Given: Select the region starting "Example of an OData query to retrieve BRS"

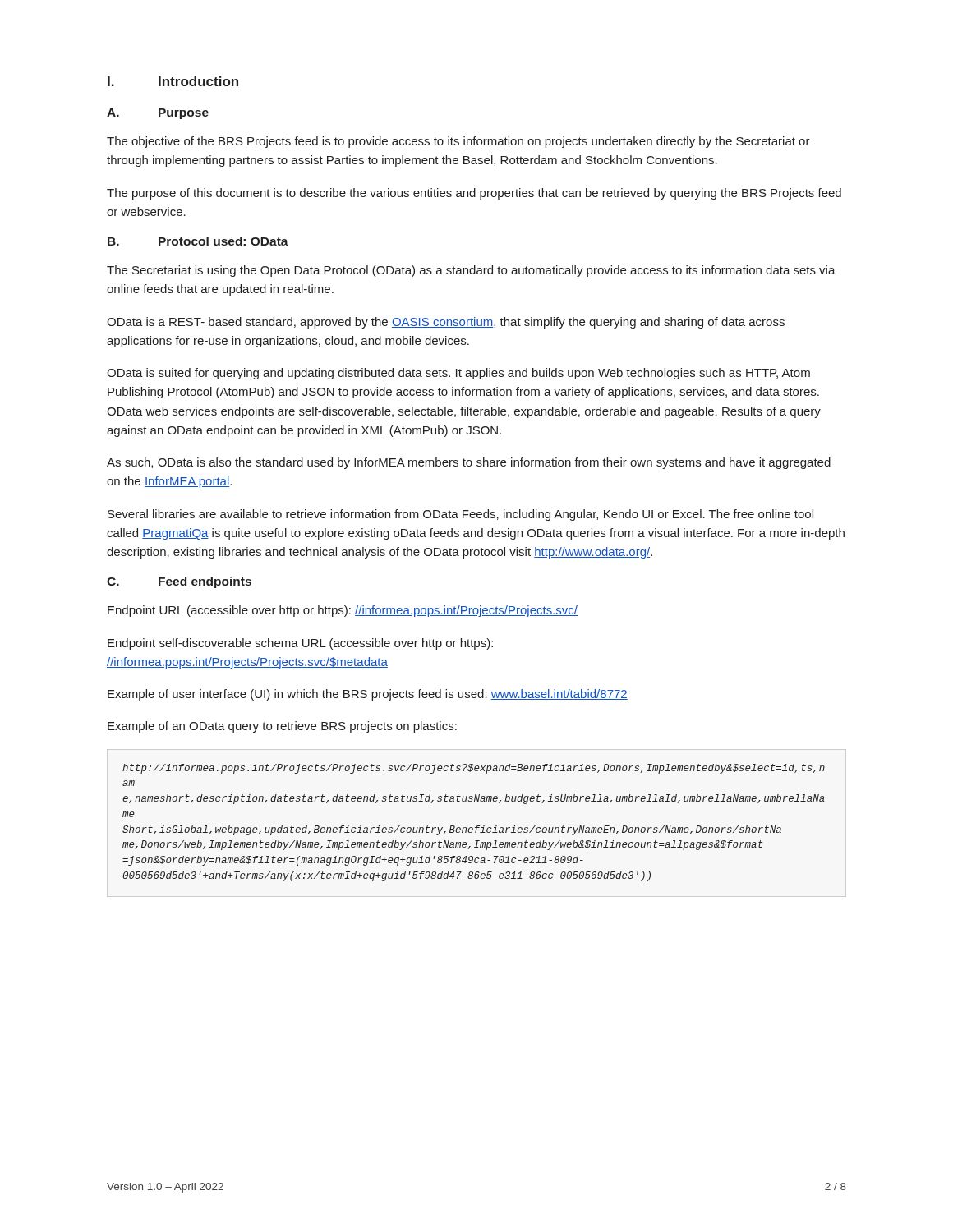Looking at the screenshot, I should 282,726.
